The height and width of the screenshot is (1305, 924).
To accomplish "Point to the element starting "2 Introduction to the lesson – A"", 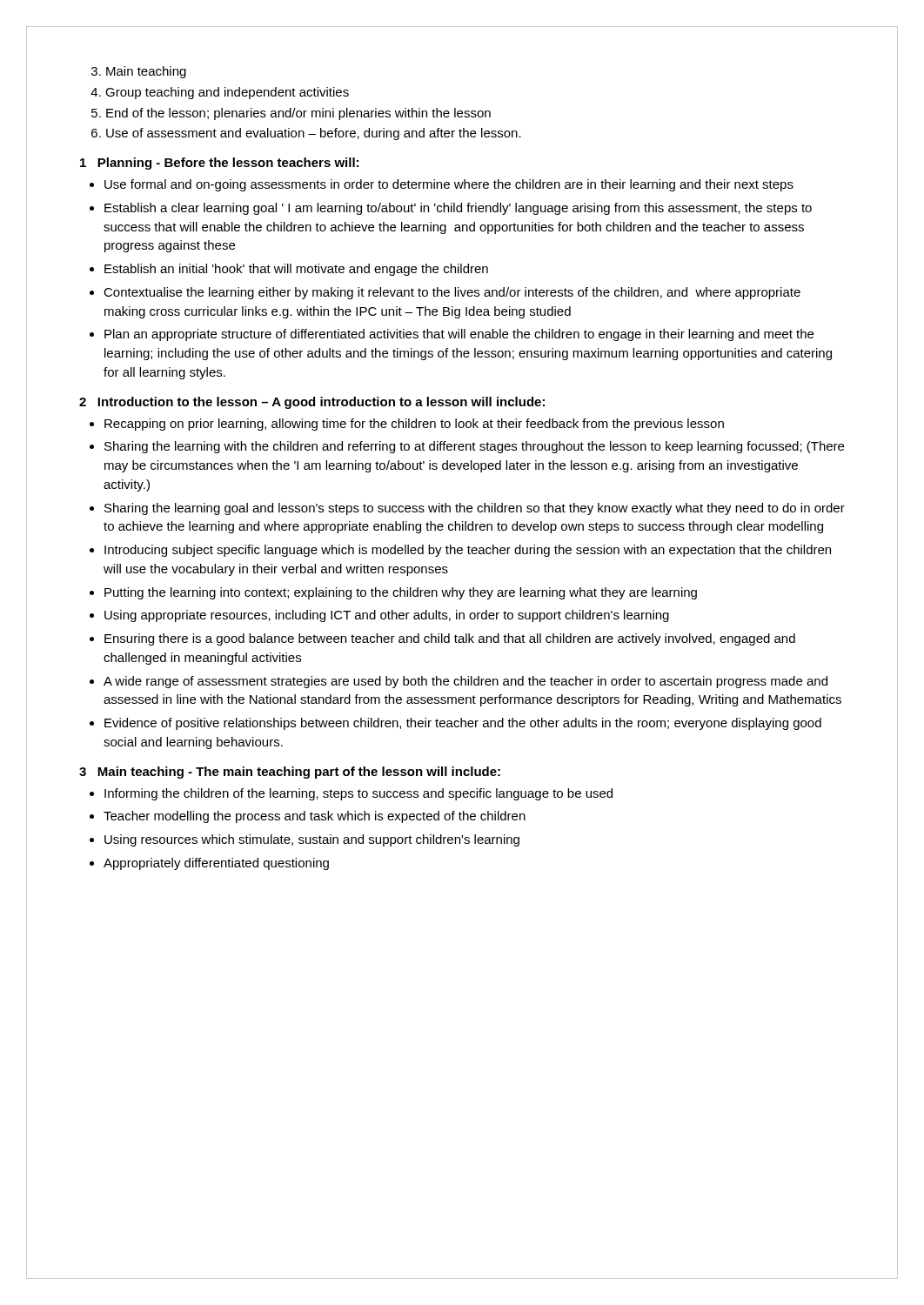I will click(x=462, y=401).
